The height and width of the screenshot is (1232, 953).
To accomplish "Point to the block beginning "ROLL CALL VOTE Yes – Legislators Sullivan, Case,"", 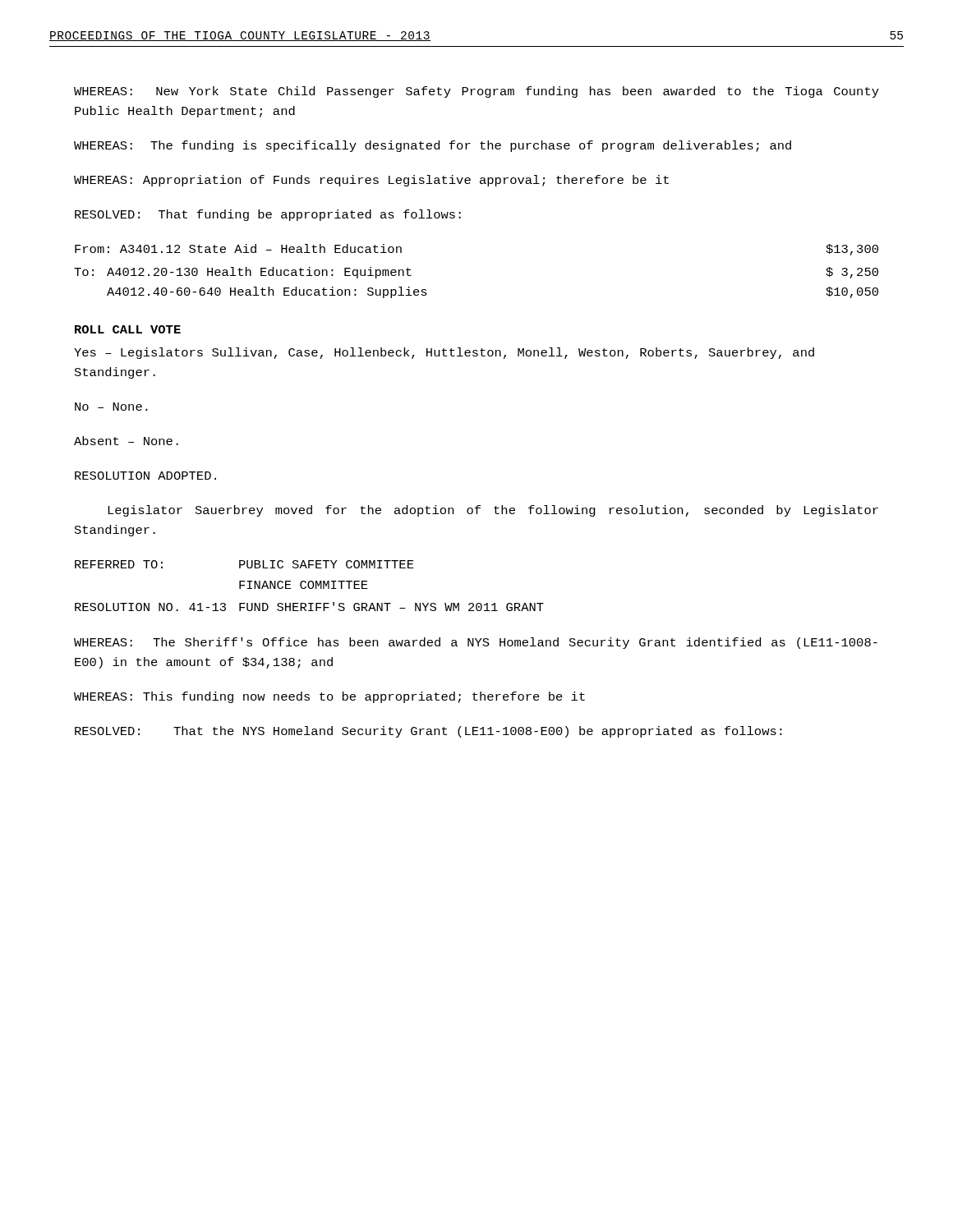I will click(x=476, y=352).
